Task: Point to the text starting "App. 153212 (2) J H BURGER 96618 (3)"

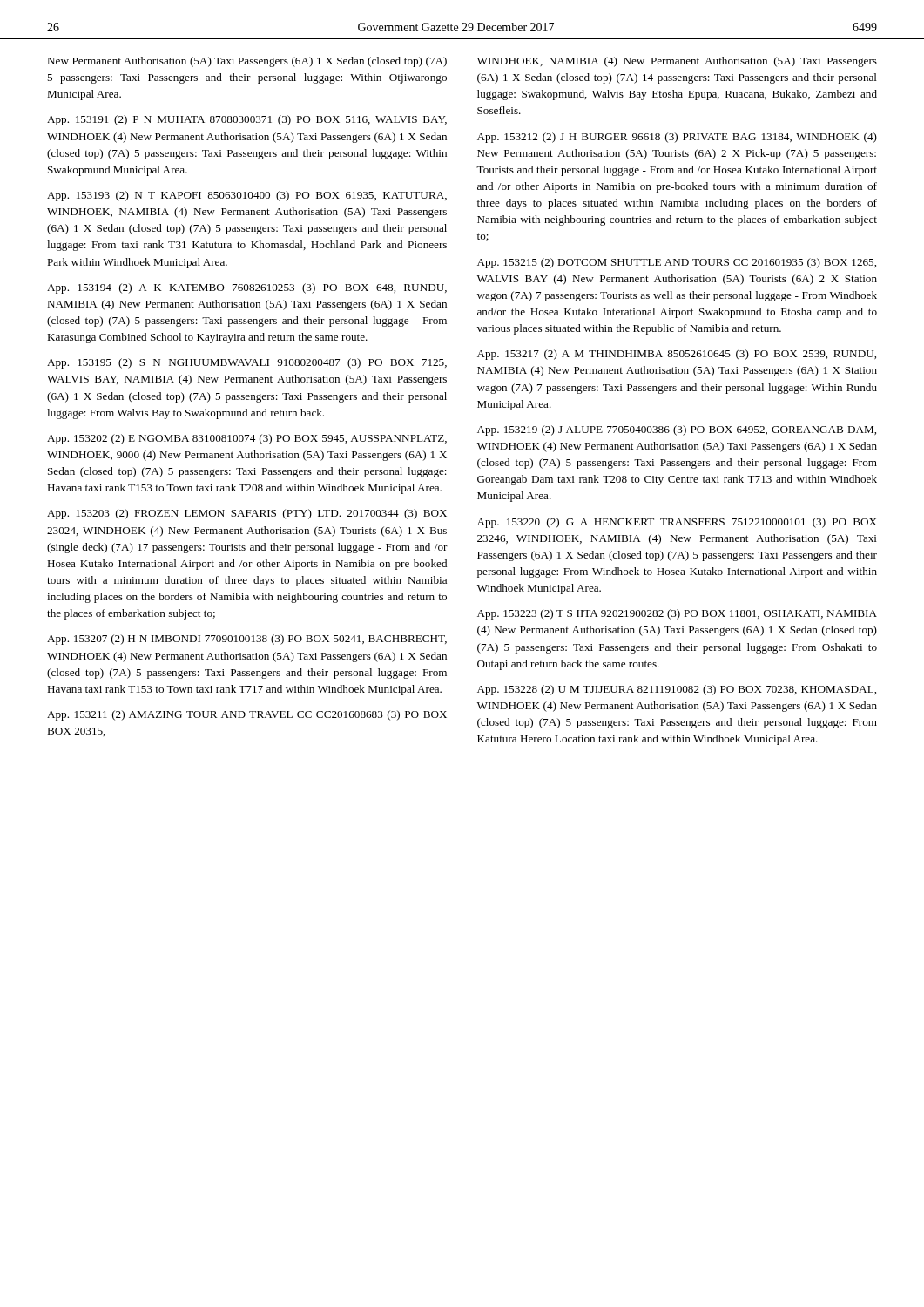Action: tap(677, 186)
